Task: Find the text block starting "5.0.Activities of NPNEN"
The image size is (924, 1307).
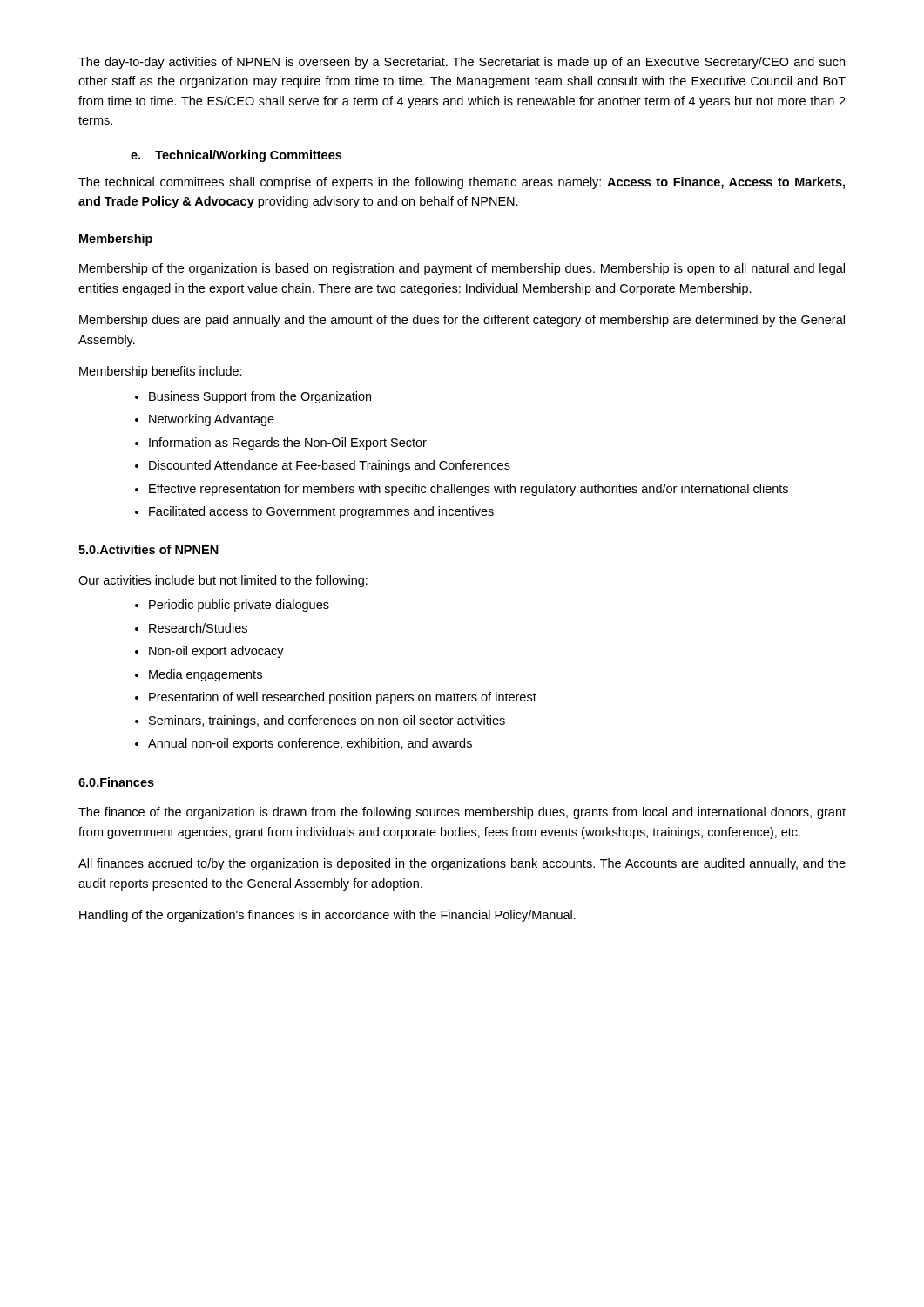Action: pos(149,550)
